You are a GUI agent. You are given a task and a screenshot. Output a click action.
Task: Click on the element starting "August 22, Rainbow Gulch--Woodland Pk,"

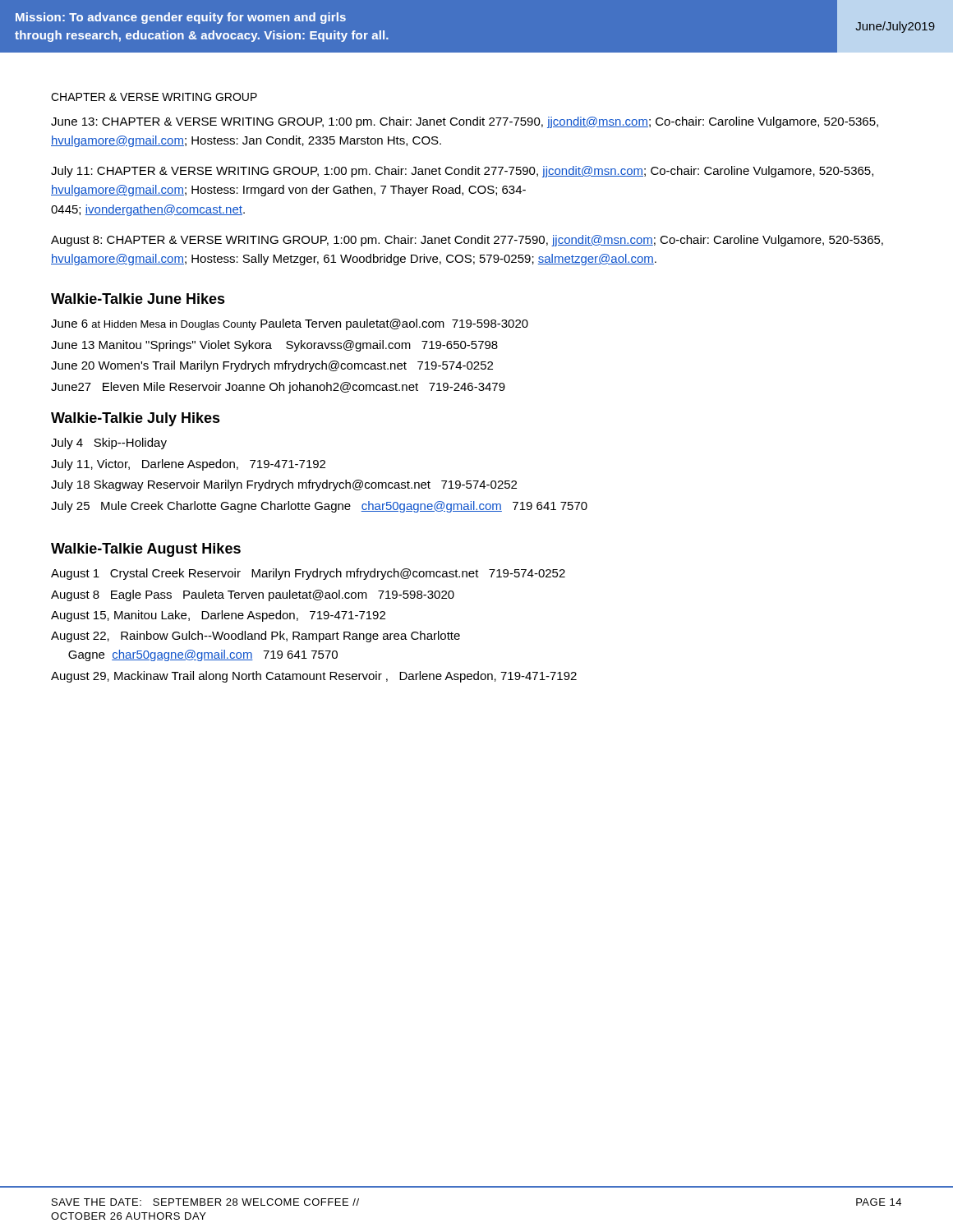256,645
